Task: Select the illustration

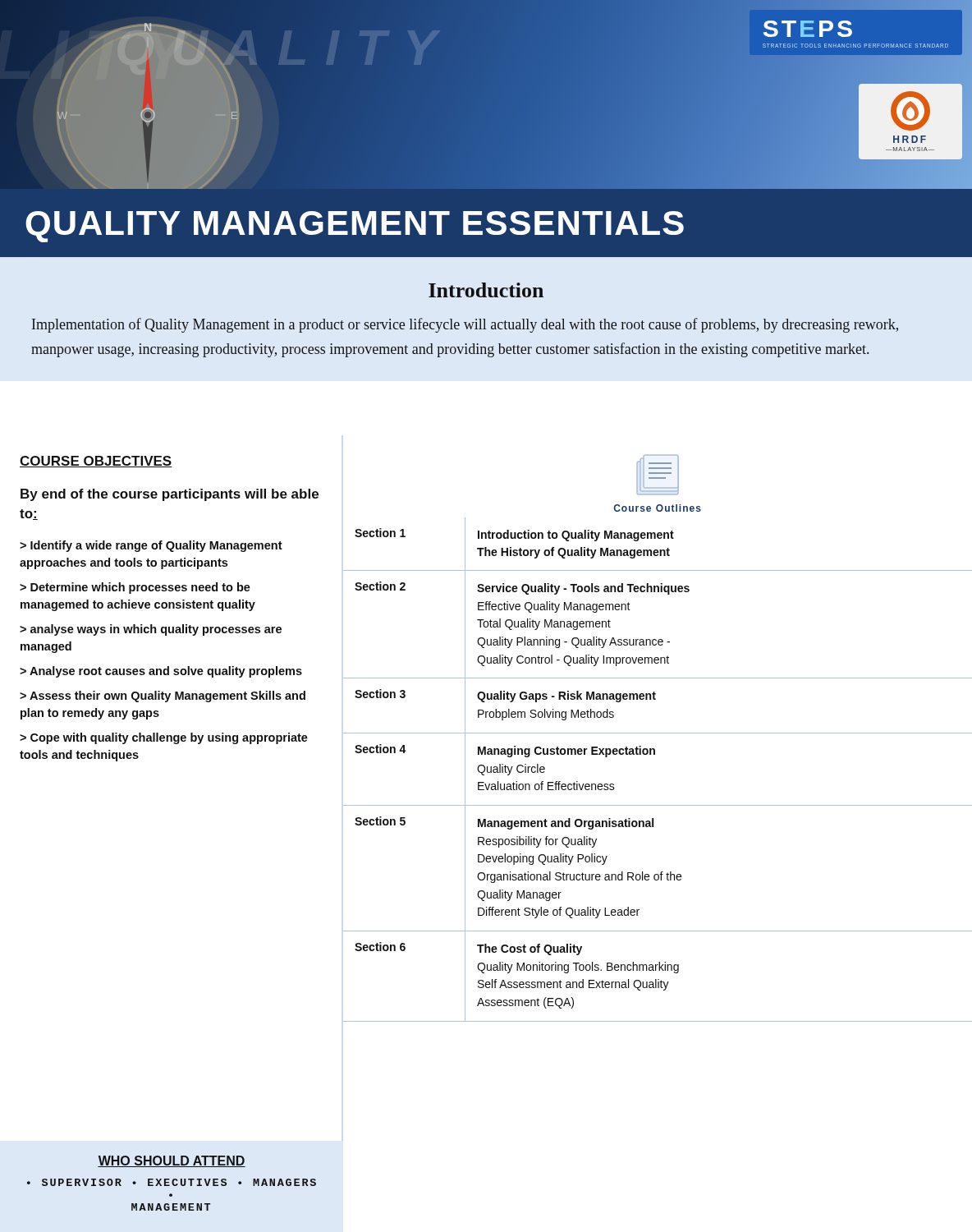Action: (658, 476)
